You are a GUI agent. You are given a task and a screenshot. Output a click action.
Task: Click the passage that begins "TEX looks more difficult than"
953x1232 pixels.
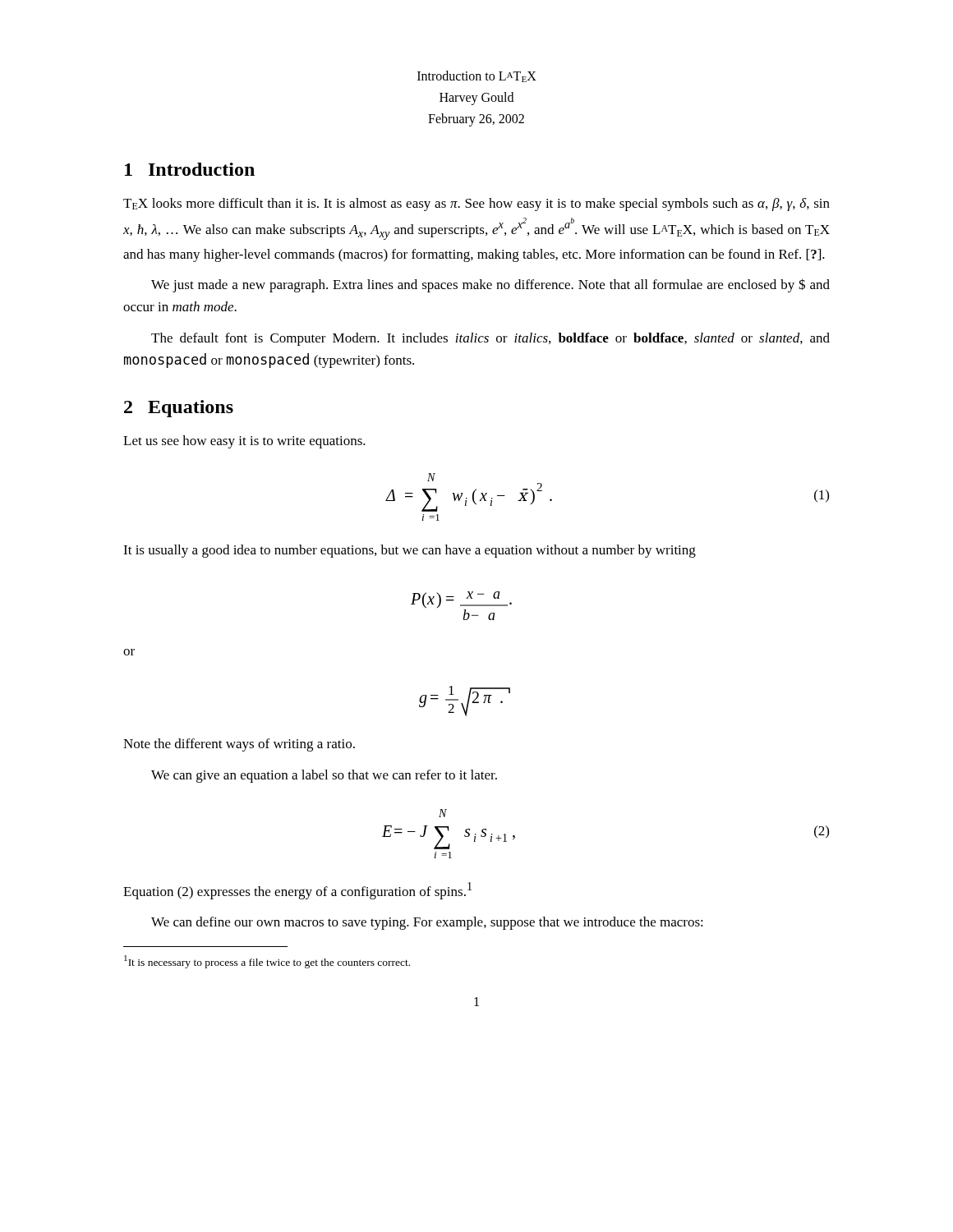tap(476, 282)
